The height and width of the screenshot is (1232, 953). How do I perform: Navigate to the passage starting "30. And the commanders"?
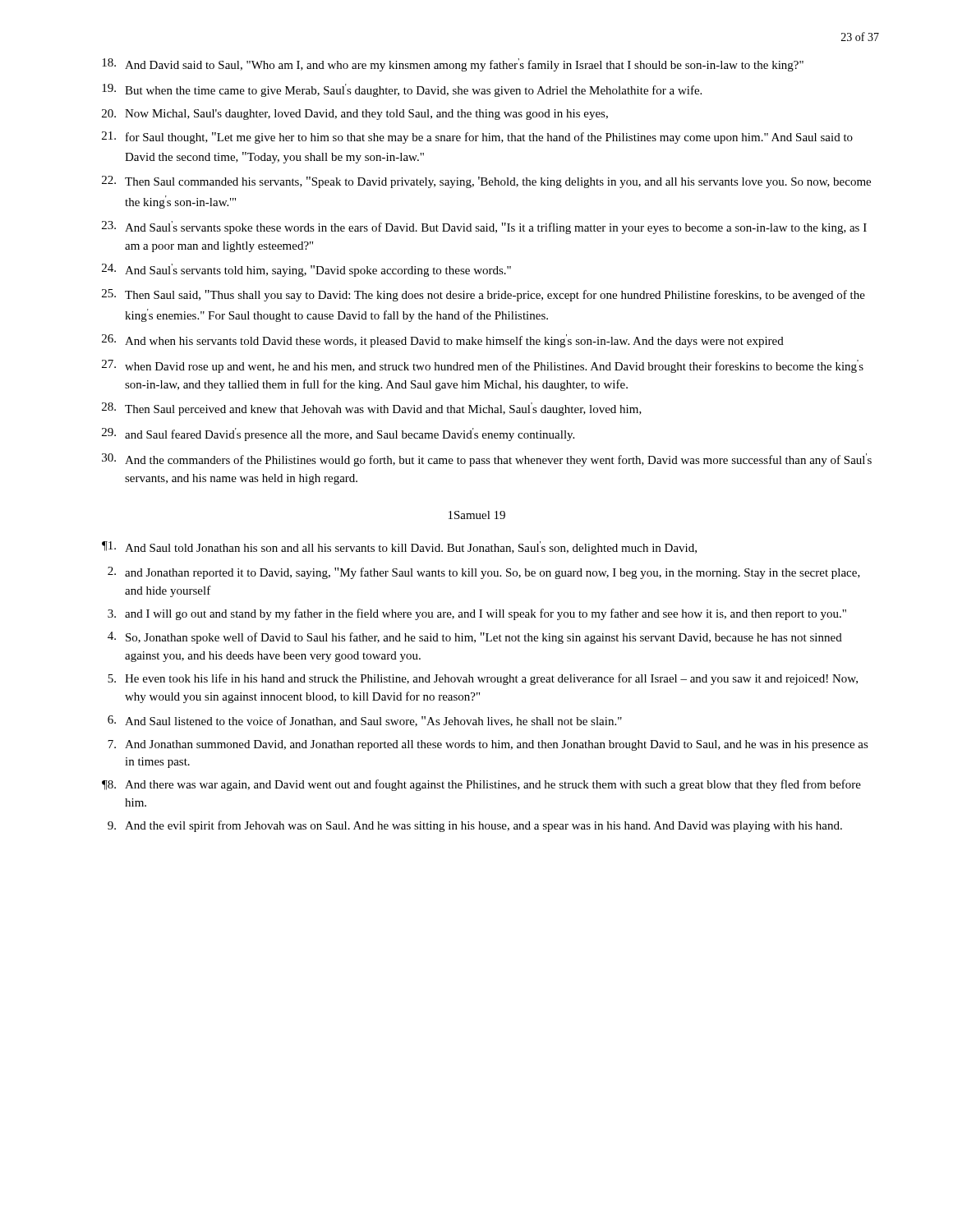tap(476, 468)
